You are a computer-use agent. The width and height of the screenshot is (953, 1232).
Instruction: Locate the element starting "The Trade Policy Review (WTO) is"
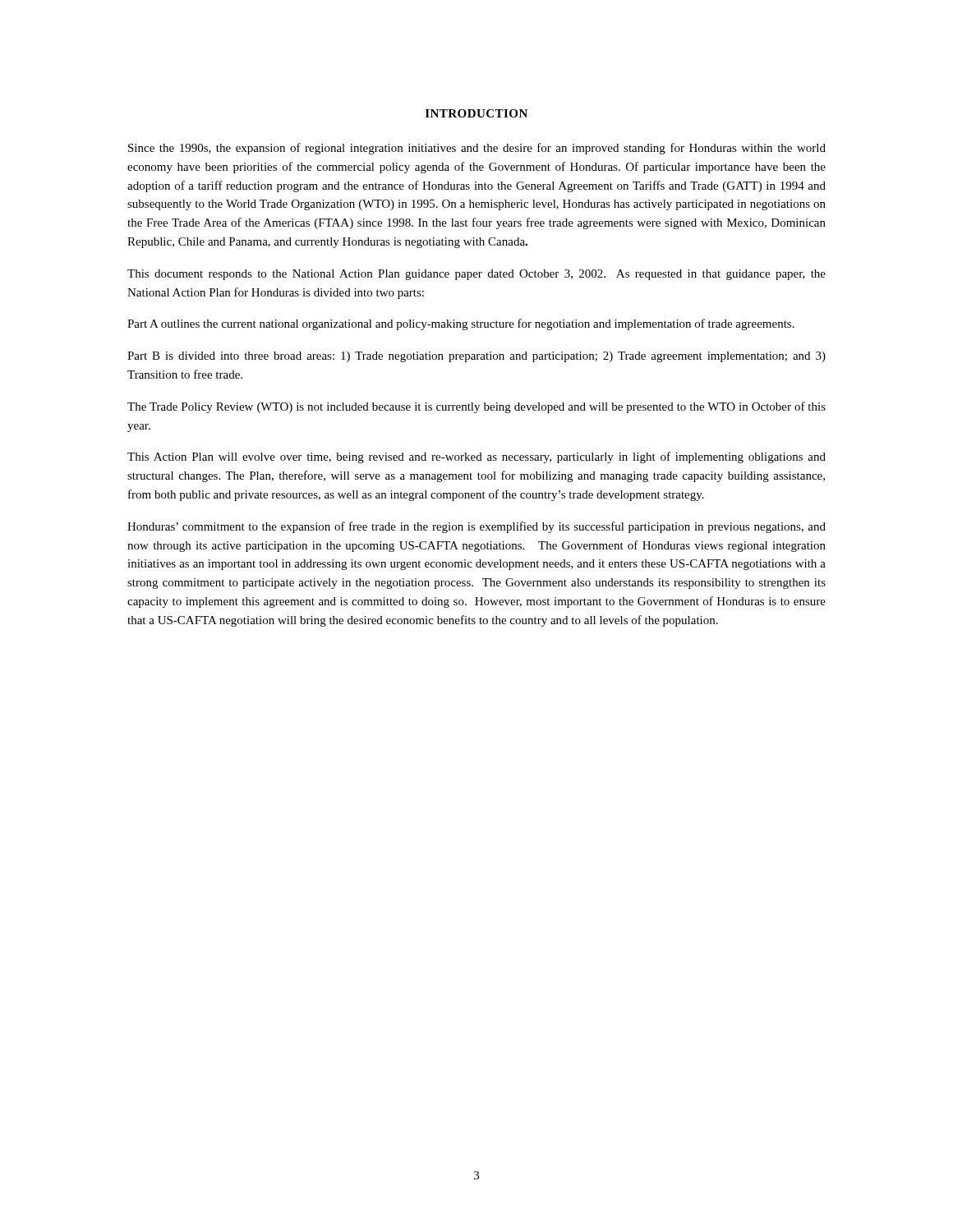click(476, 416)
